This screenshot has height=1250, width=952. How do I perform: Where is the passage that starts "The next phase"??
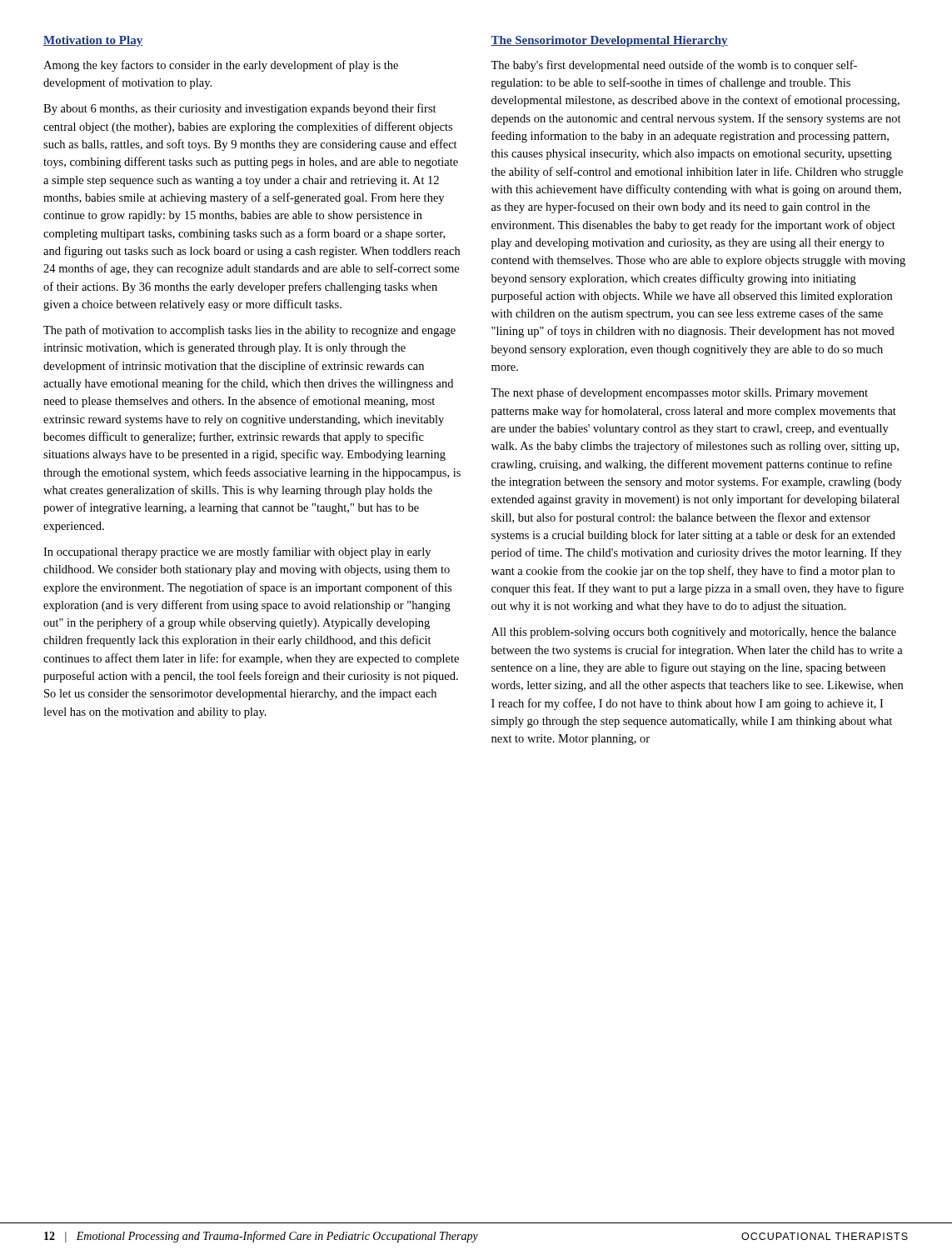click(700, 500)
